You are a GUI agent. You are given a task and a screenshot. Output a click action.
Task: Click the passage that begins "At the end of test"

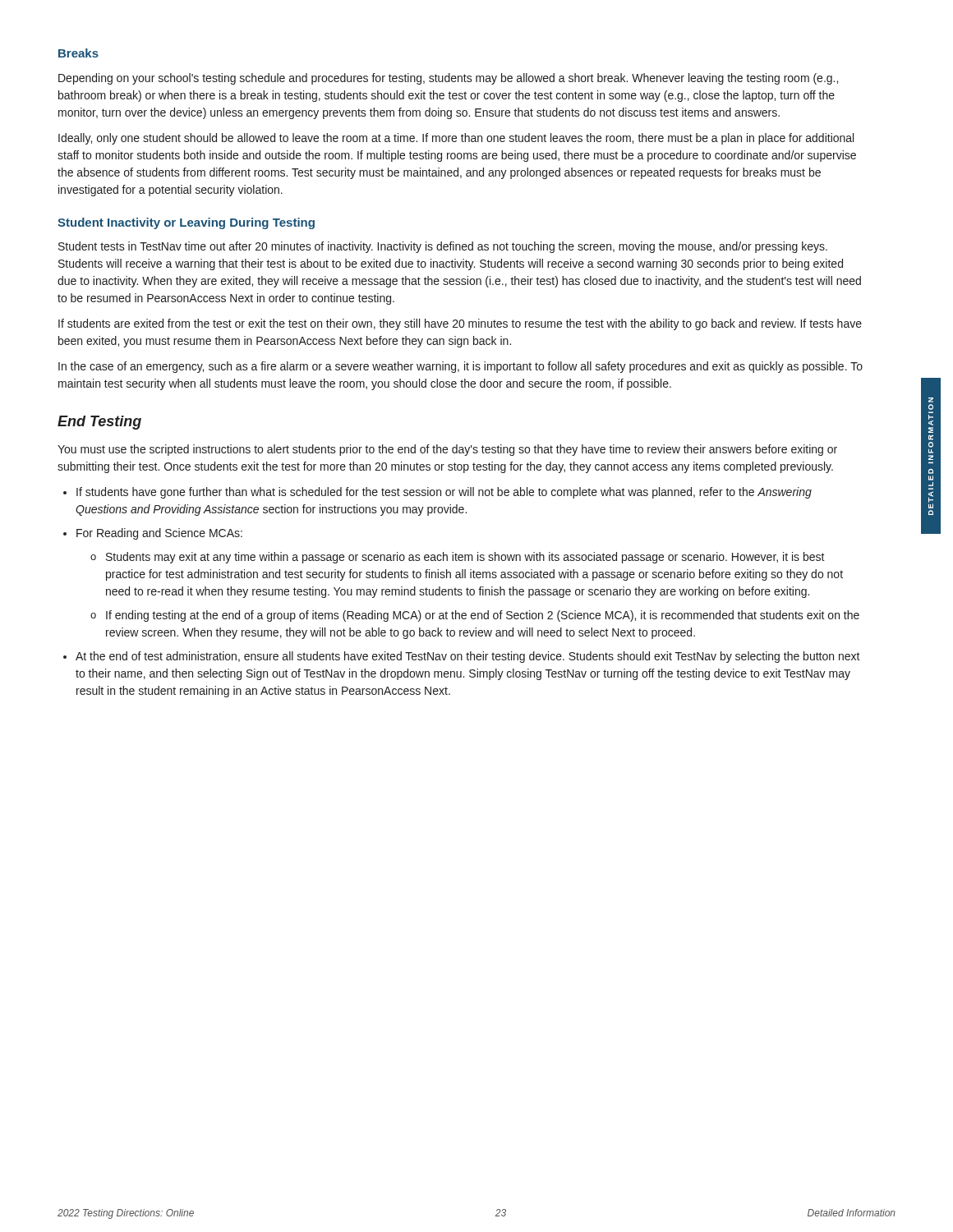pyautogui.click(x=468, y=673)
